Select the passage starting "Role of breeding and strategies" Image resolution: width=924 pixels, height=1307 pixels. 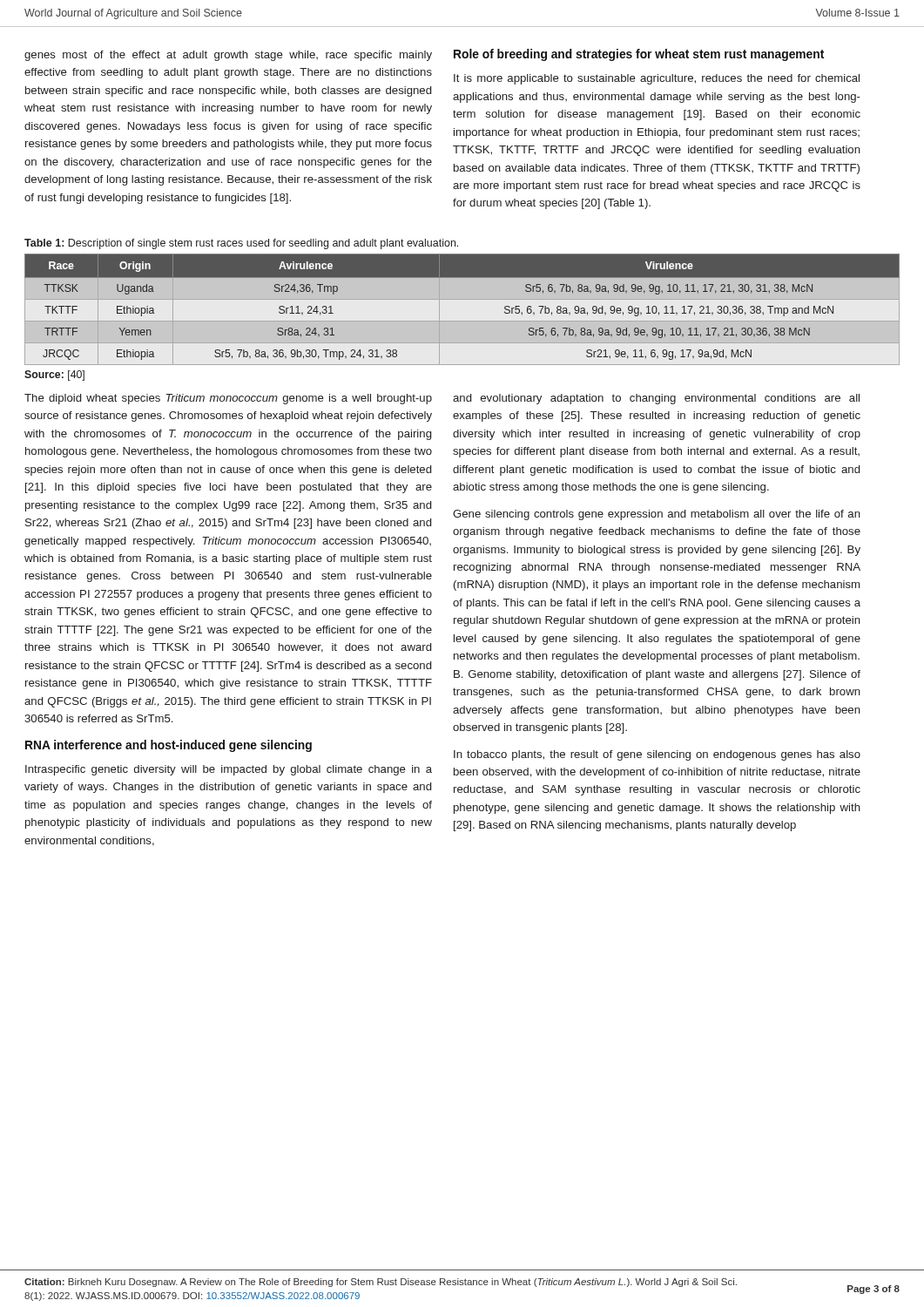point(638,55)
